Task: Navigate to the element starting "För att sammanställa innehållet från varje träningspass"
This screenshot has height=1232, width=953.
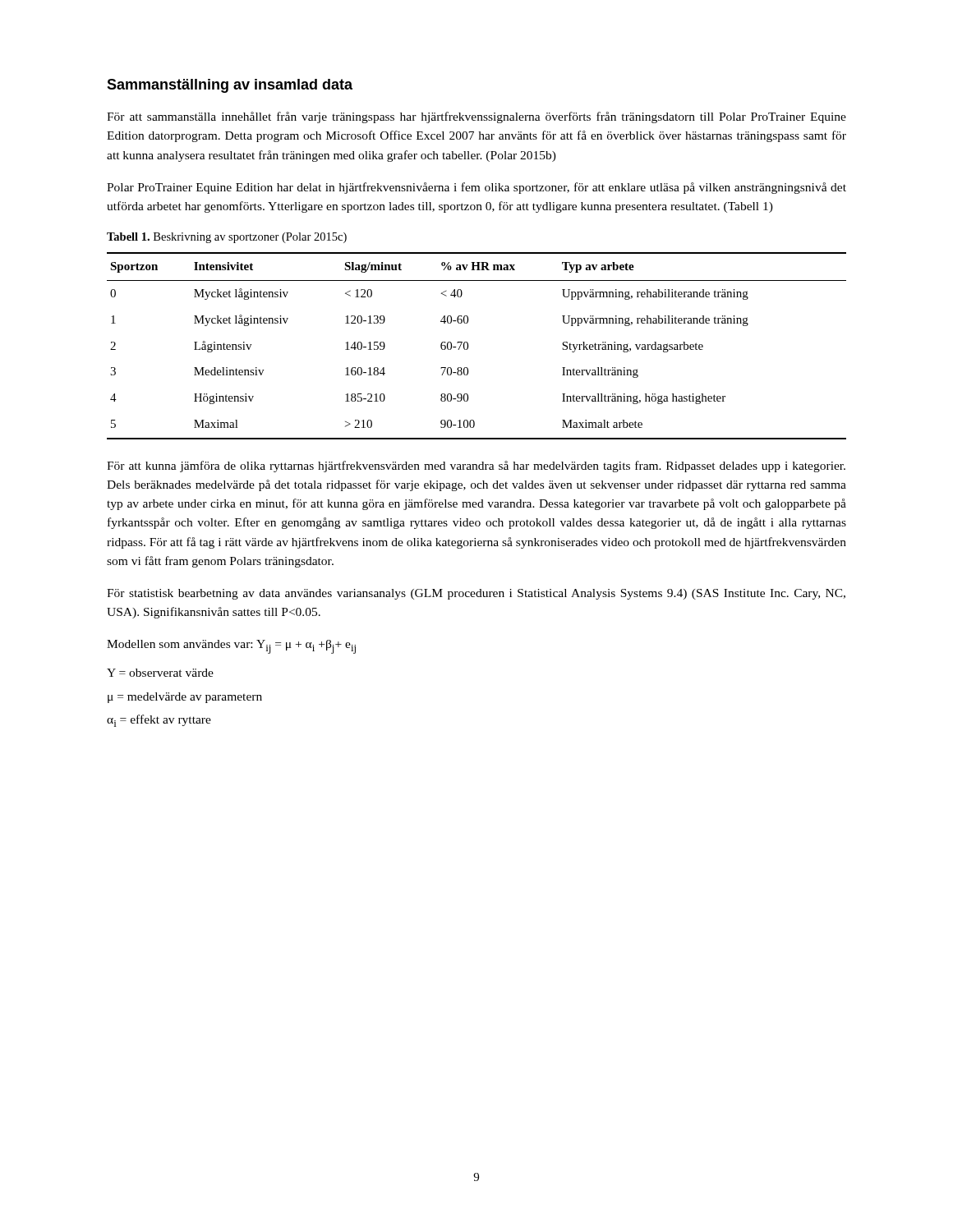Action: [x=476, y=135]
